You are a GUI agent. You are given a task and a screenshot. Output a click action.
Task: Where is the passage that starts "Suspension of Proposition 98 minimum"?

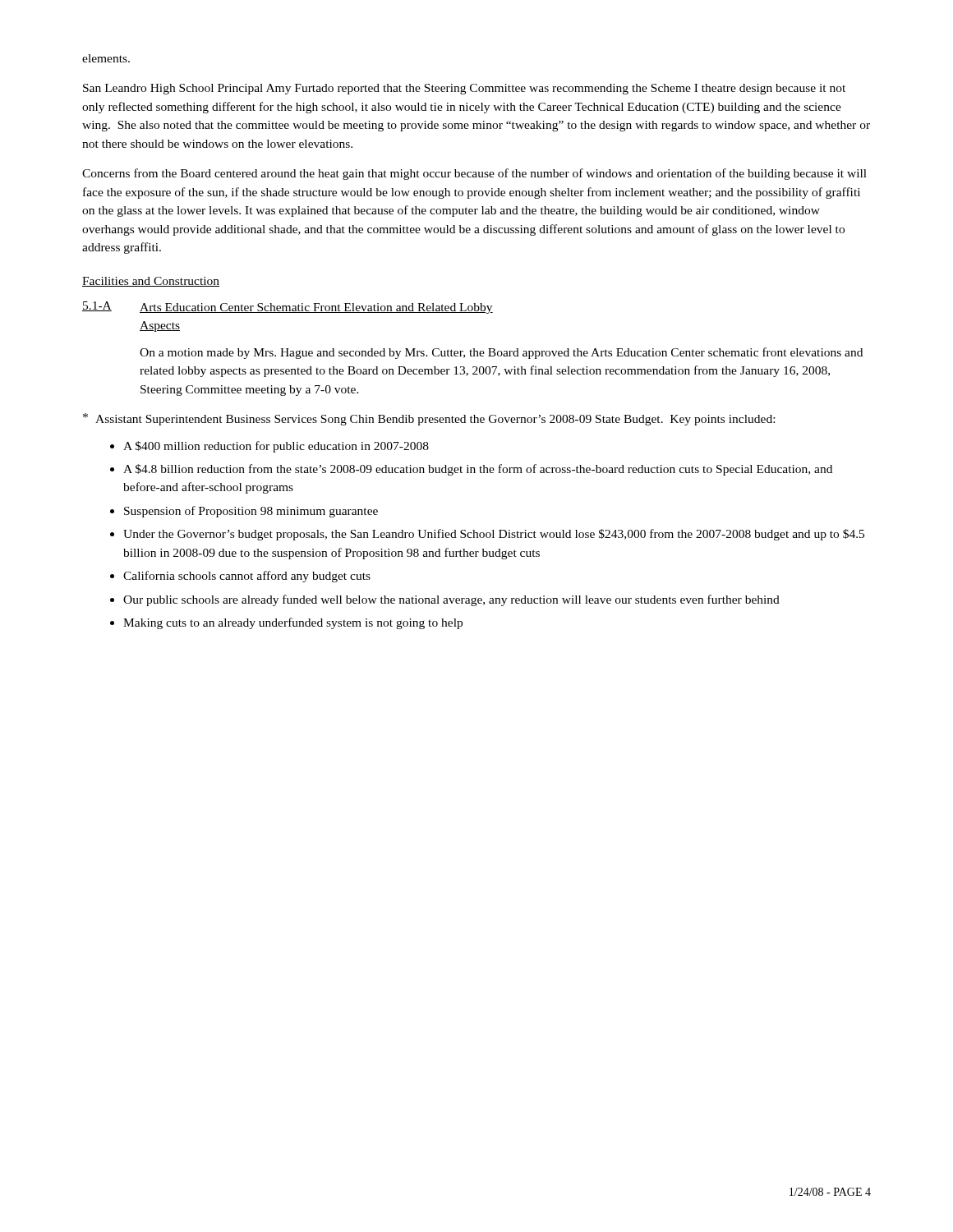tap(251, 510)
